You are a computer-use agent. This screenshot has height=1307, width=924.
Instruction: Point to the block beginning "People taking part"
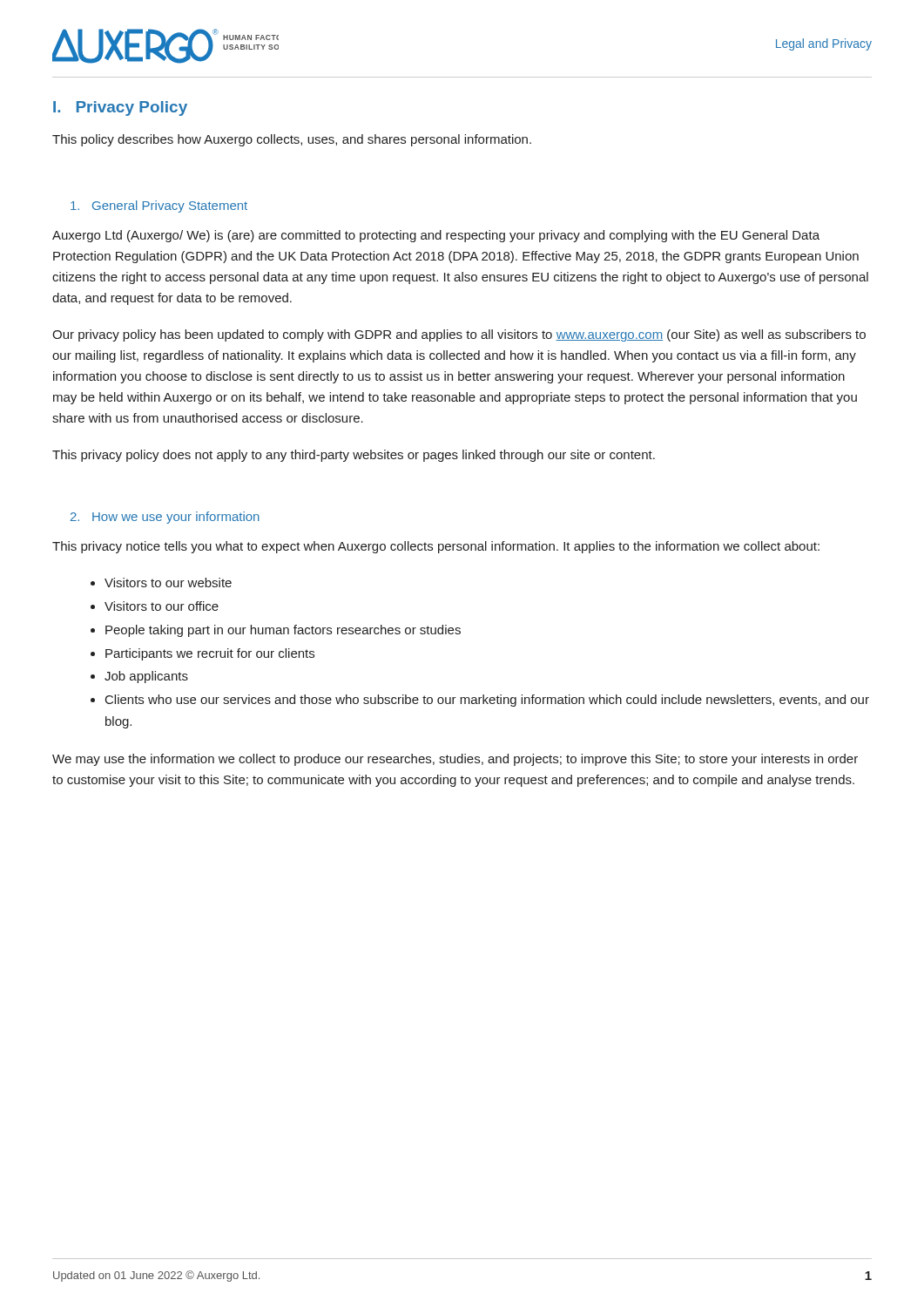tap(283, 629)
